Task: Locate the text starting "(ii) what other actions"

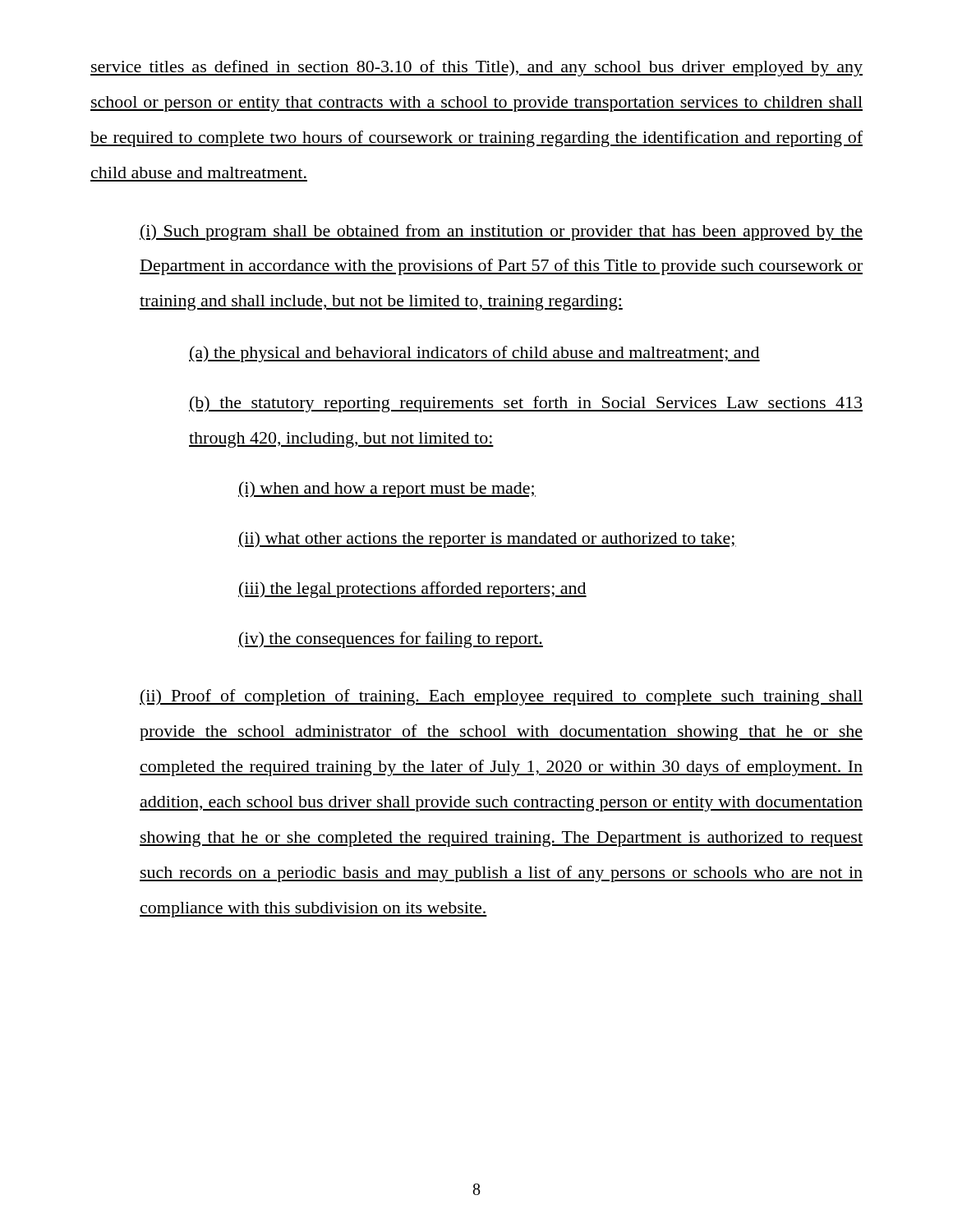Action: pos(487,537)
